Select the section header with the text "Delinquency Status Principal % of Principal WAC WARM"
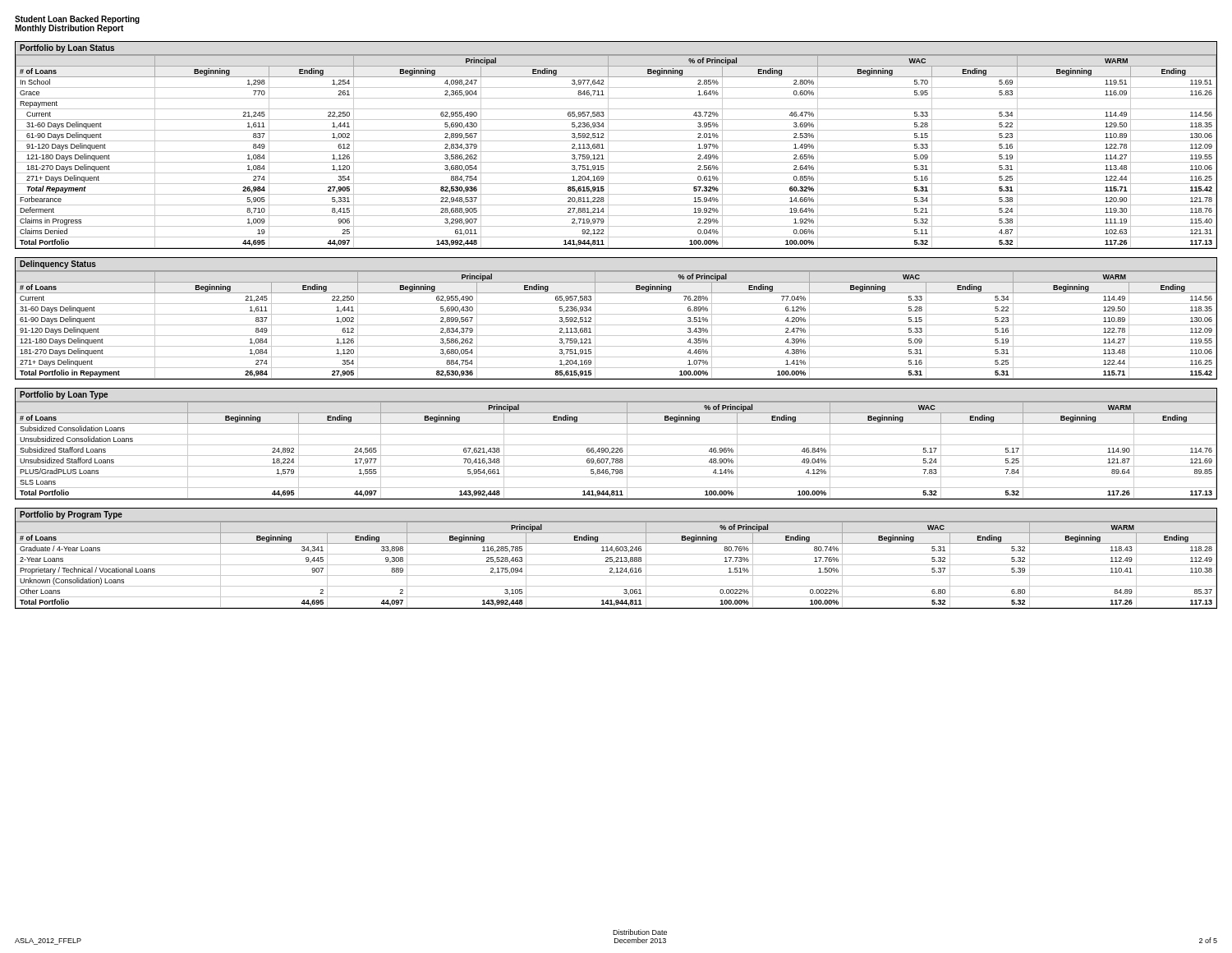 click(616, 318)
